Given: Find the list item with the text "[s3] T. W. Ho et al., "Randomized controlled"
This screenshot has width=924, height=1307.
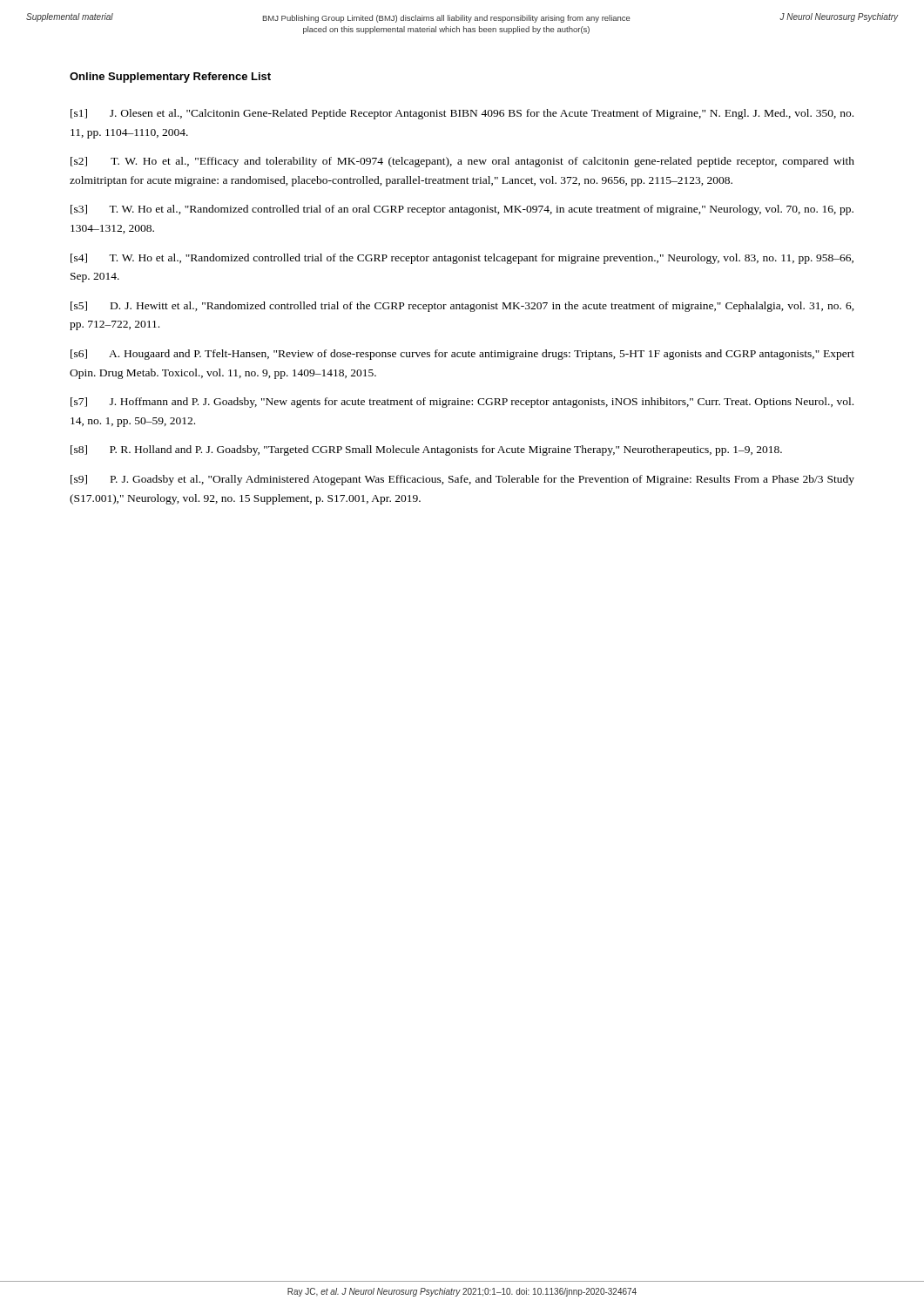Looking at the screenshot, I should (462, 217).
